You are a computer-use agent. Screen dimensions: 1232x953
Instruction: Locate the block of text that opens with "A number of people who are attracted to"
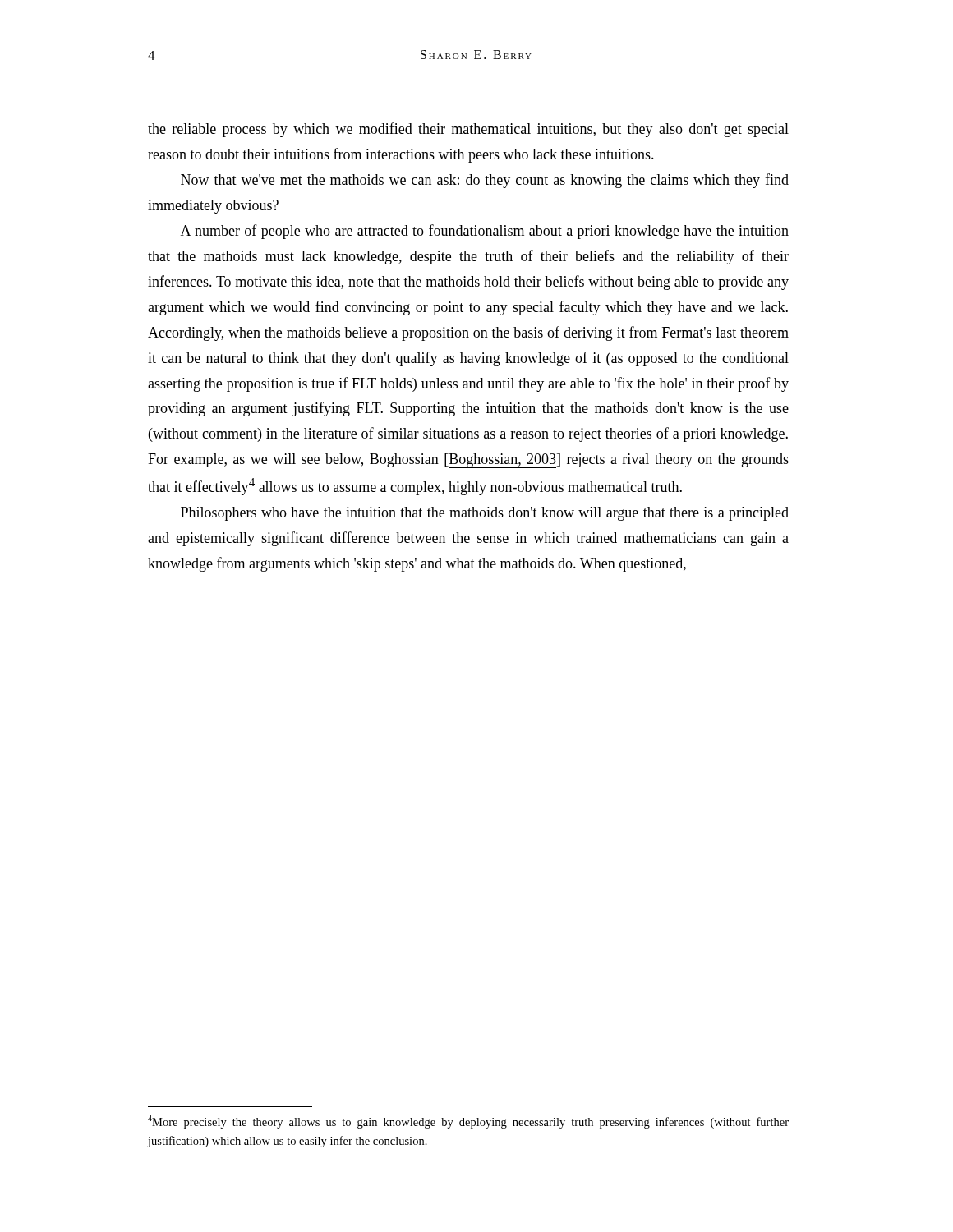(x=468, y=359)
